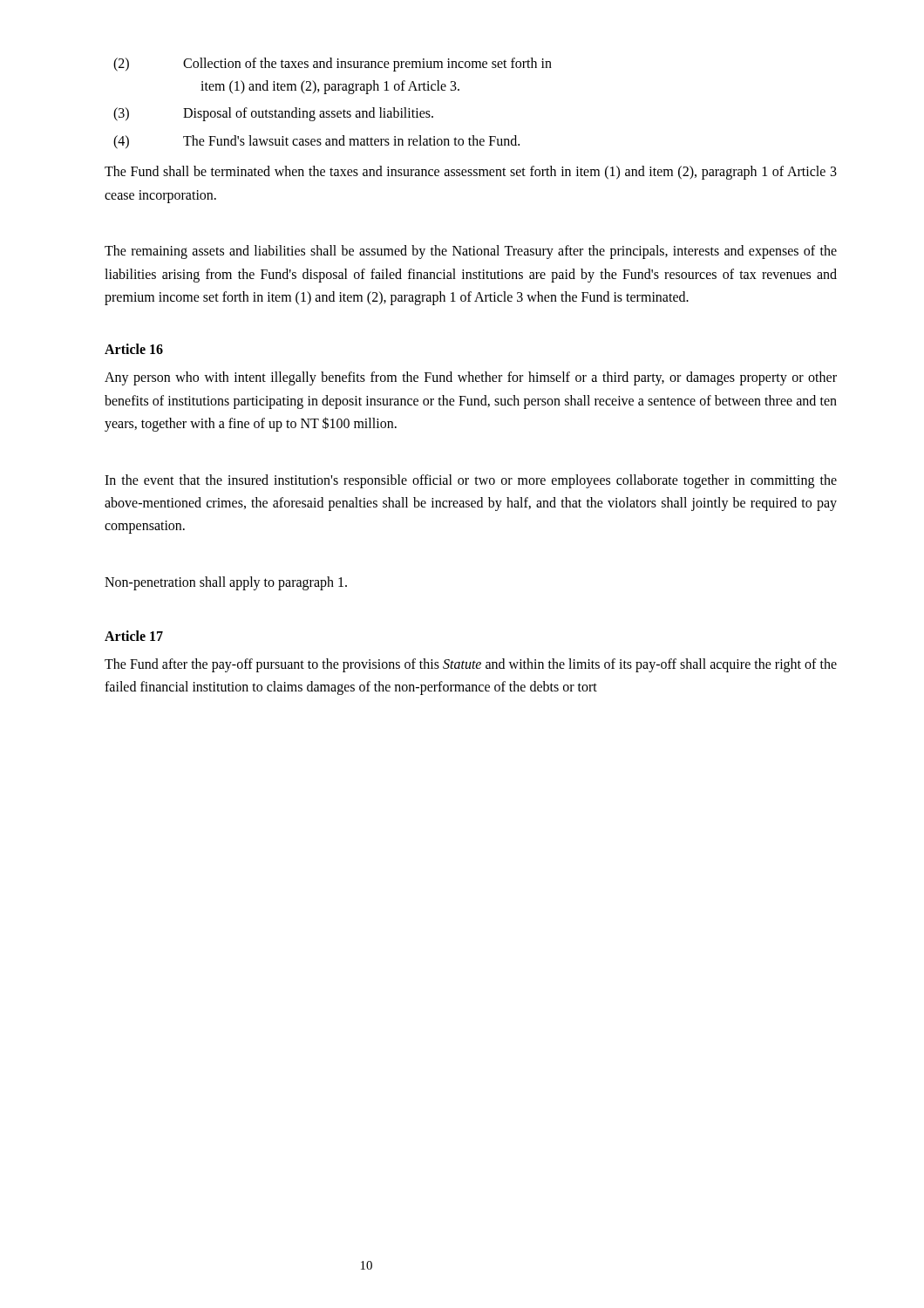Navigate to the region starting "(2) Collection of the taxes and"
Image resolution: width=924 pixels, height=1308 pixels.
471,75
